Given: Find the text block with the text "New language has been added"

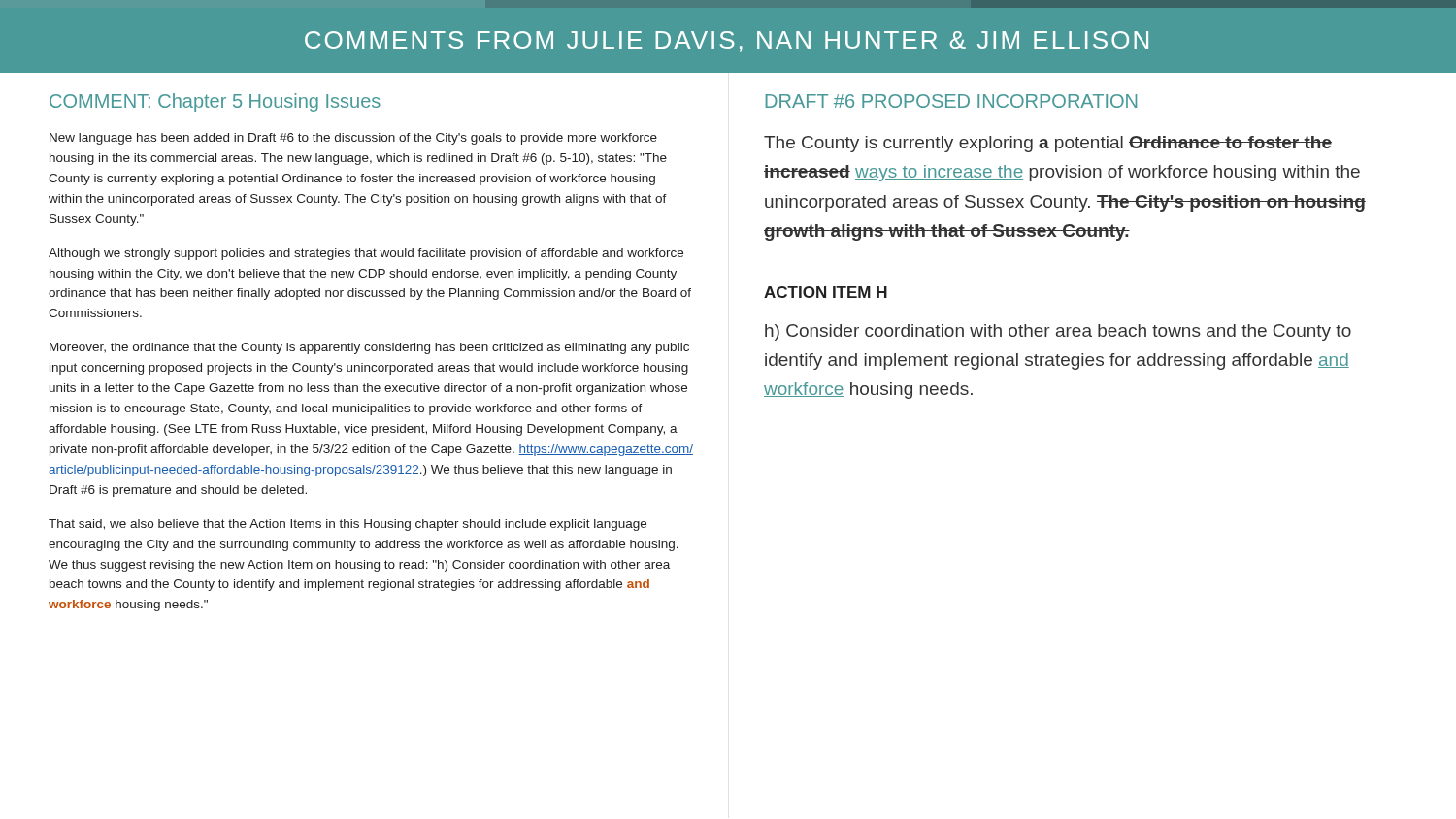Looking at the screenshot, I should tap(371, 179).
